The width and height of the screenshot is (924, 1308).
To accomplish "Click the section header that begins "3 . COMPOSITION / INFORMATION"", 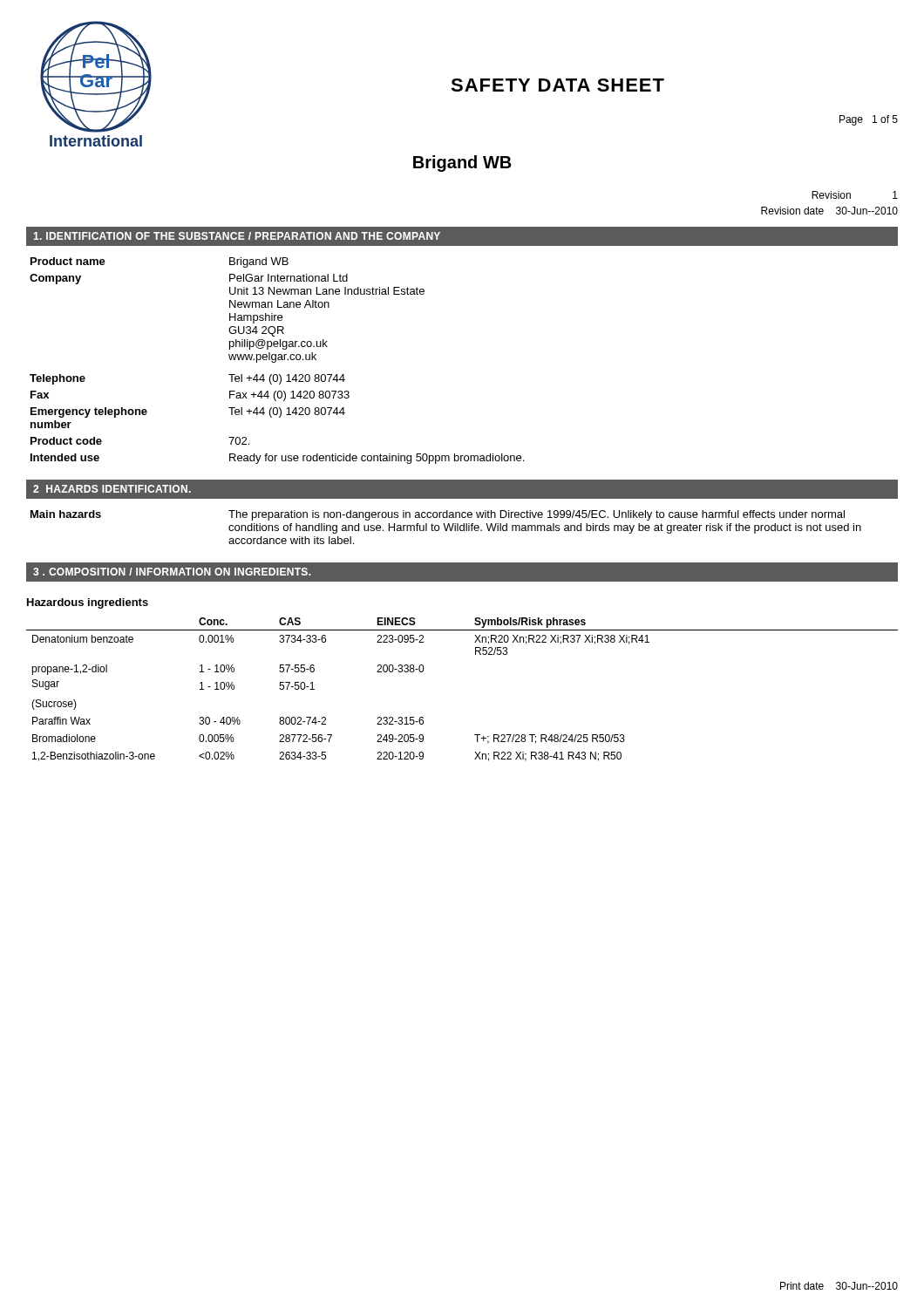I will click(x=172, y=572).
